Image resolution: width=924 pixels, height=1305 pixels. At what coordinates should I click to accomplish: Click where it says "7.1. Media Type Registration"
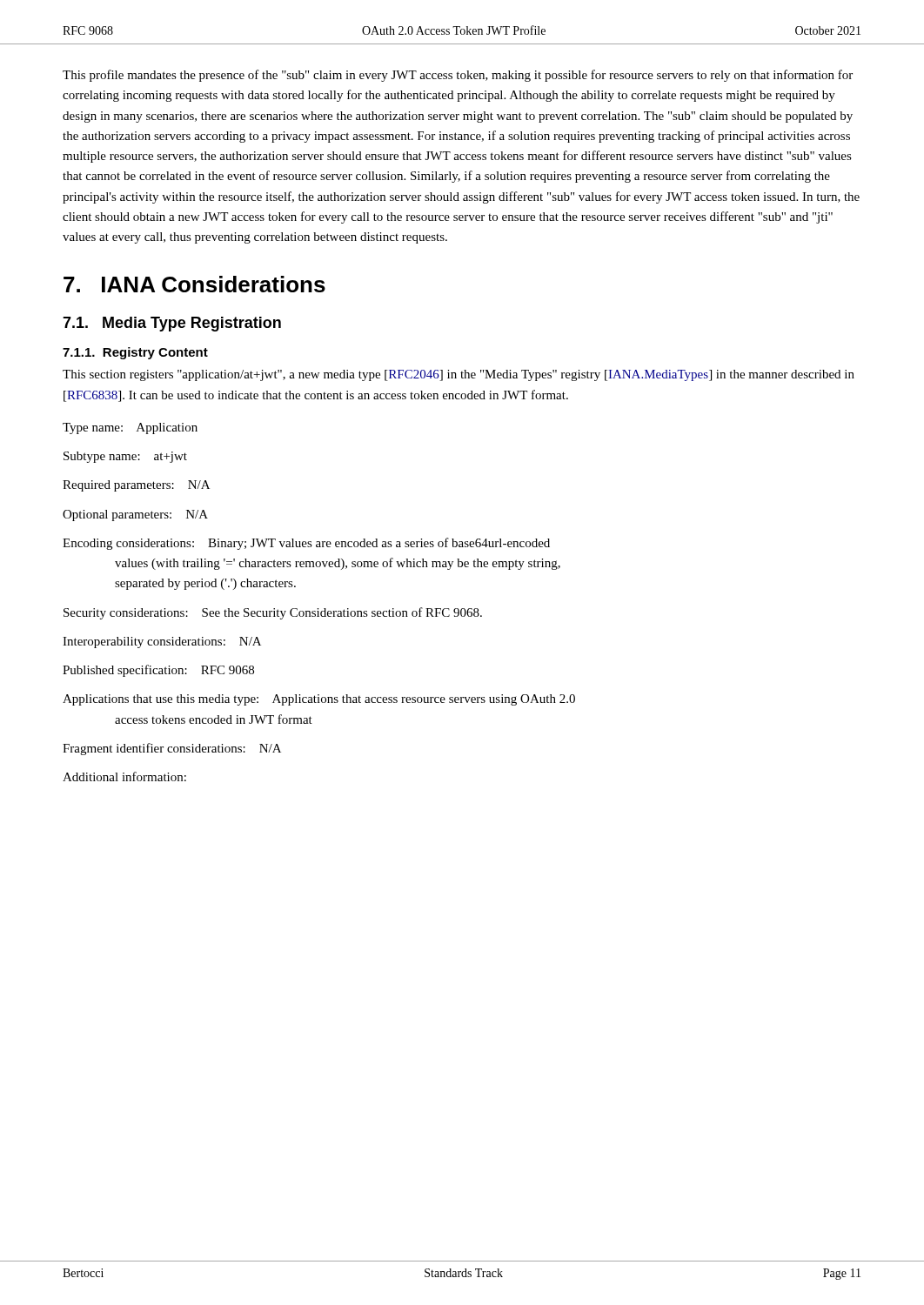click(x=172, y=323)
